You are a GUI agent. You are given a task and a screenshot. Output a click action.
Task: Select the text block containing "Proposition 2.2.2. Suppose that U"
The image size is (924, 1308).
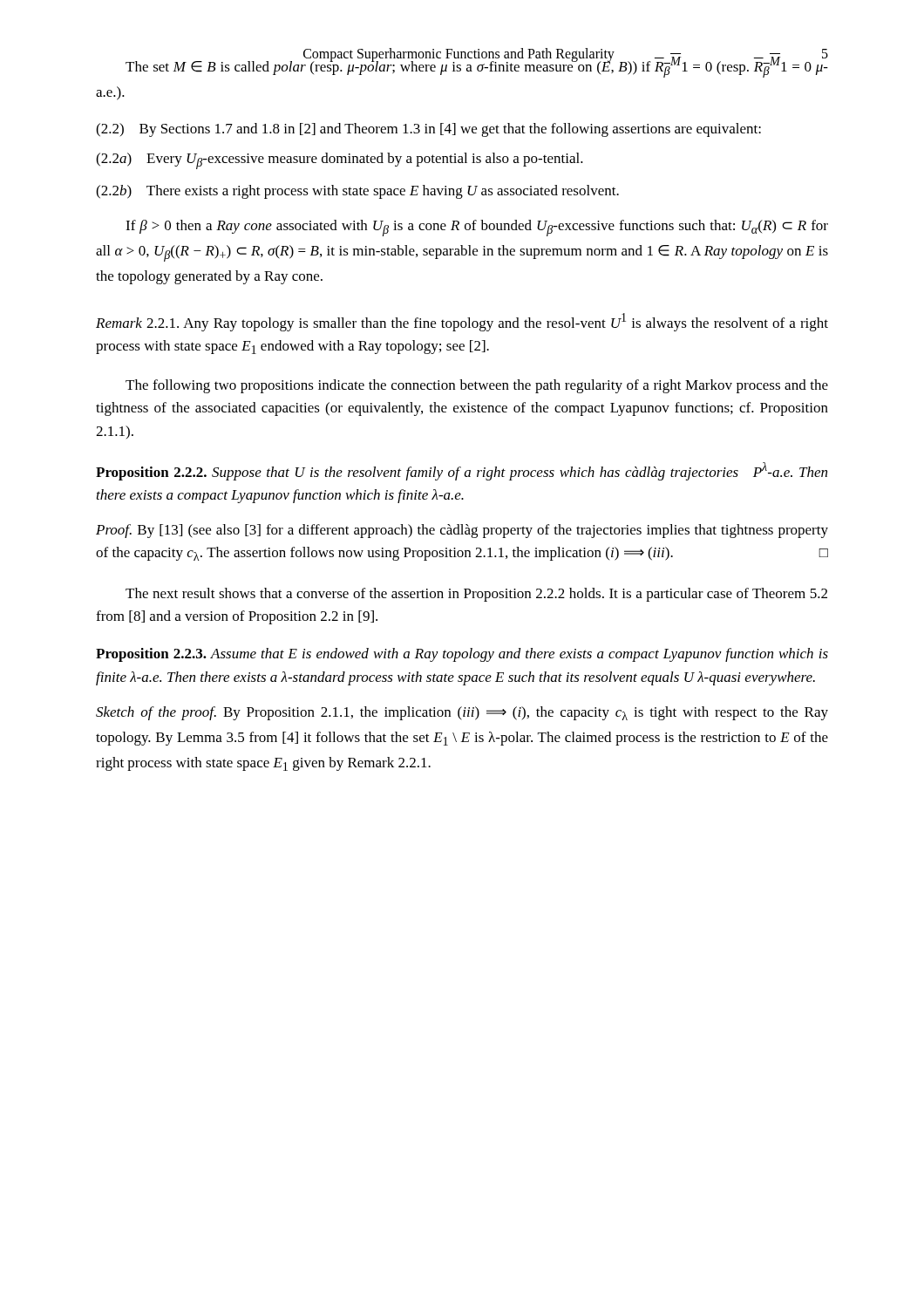[x=462, y=482]
